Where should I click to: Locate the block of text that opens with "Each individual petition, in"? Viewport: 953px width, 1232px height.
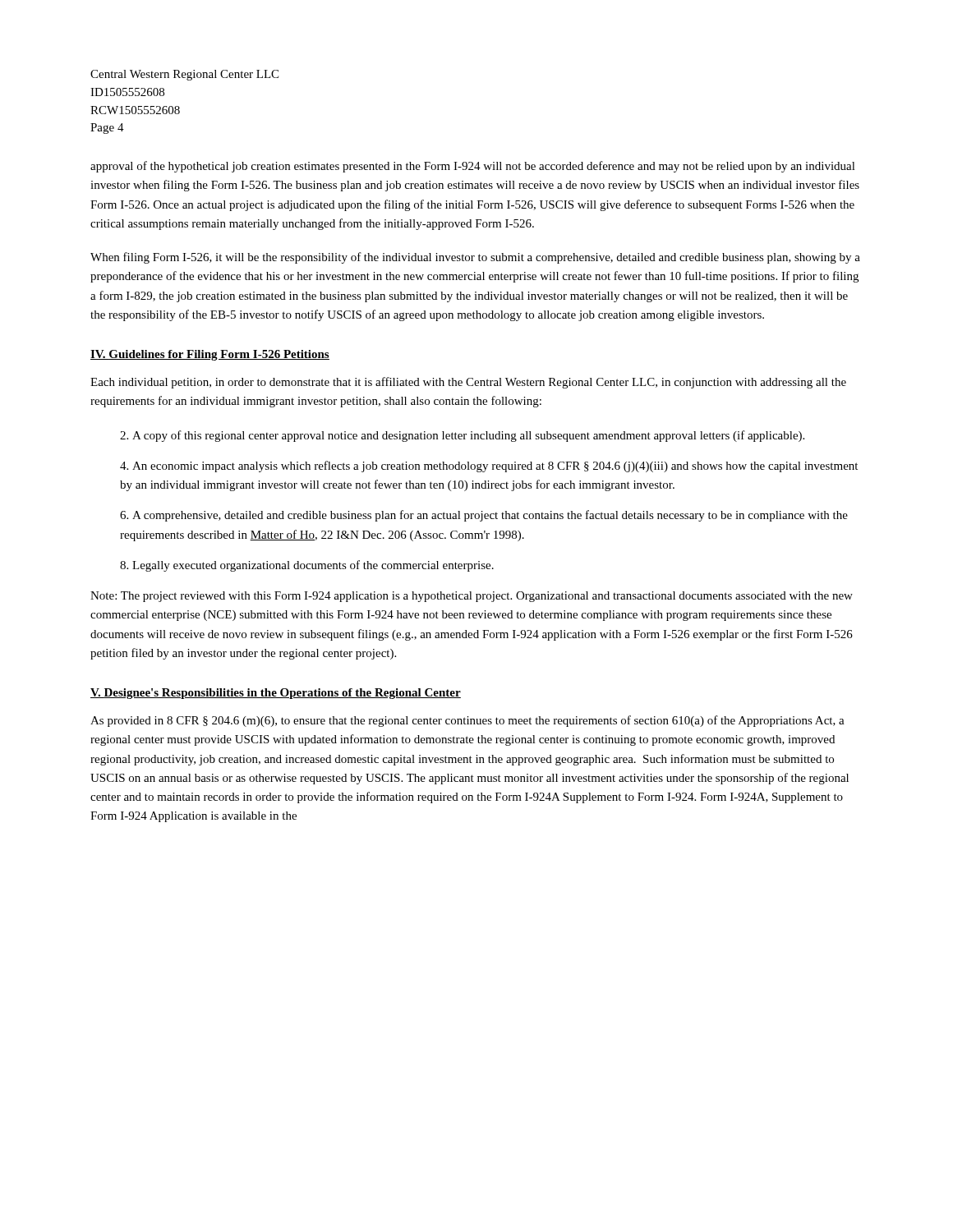click(x=468, y=391)
